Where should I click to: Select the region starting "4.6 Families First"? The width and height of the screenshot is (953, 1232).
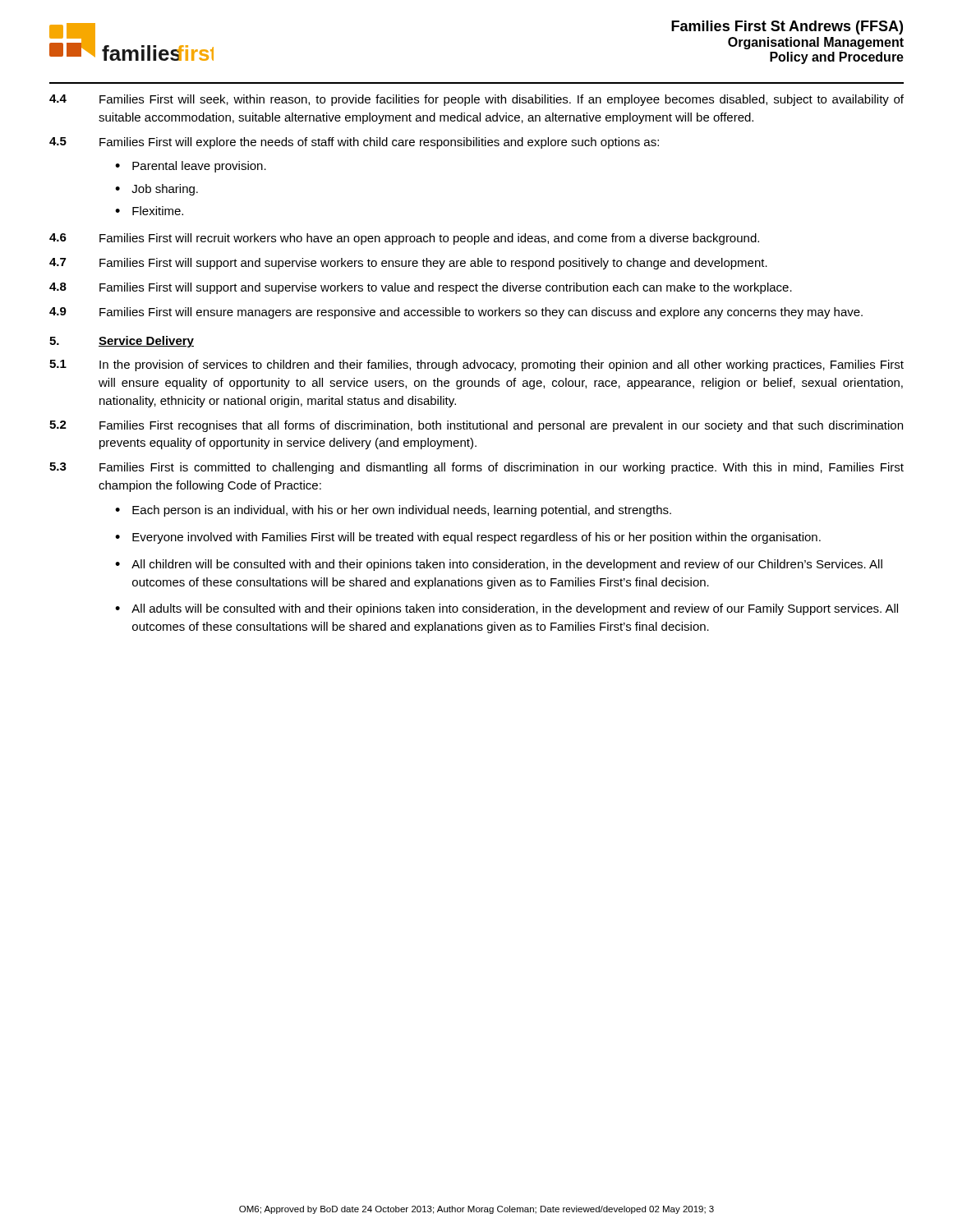point(476,238)
